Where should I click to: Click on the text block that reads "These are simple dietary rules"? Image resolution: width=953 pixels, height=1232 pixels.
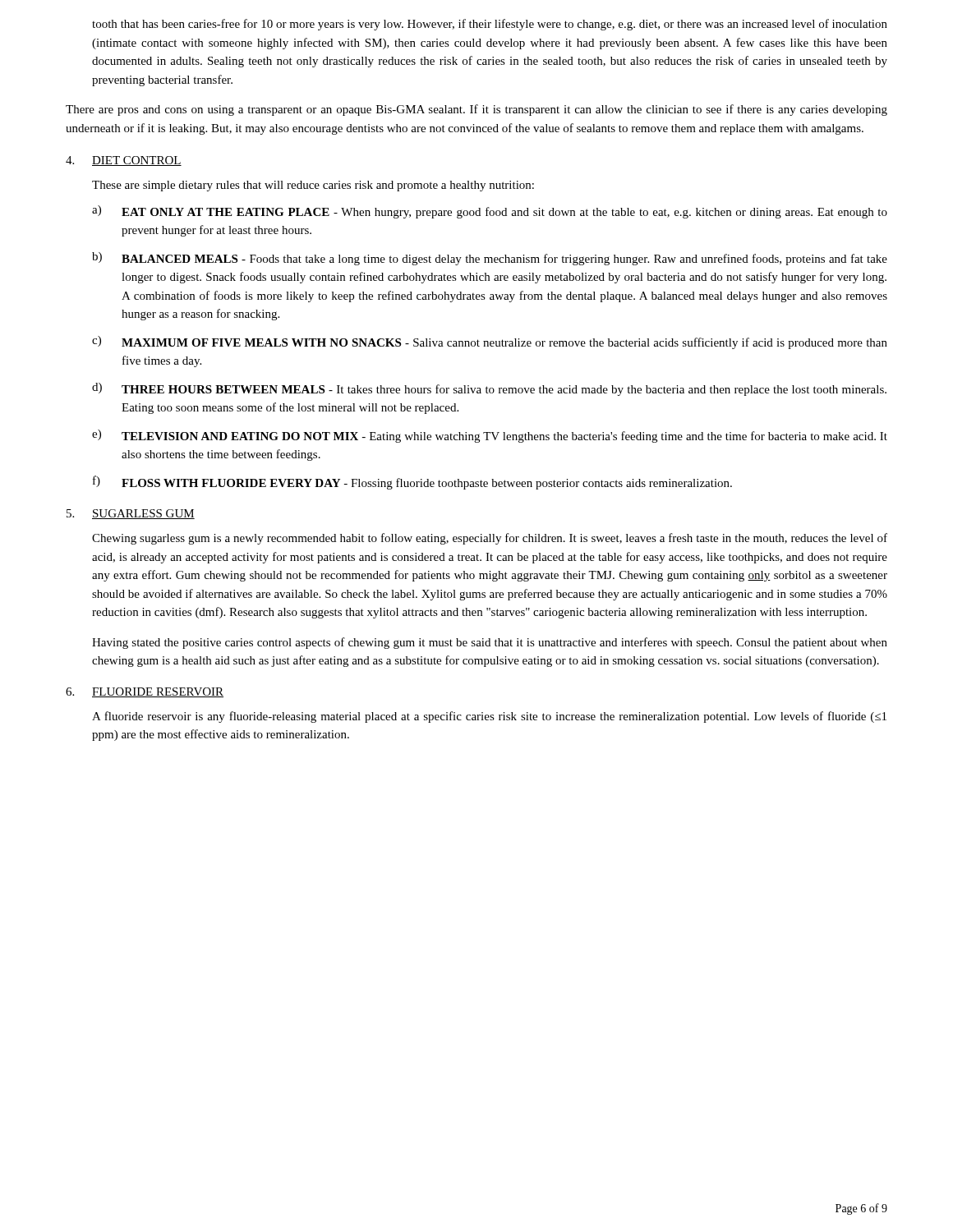[x=313, y=185]
